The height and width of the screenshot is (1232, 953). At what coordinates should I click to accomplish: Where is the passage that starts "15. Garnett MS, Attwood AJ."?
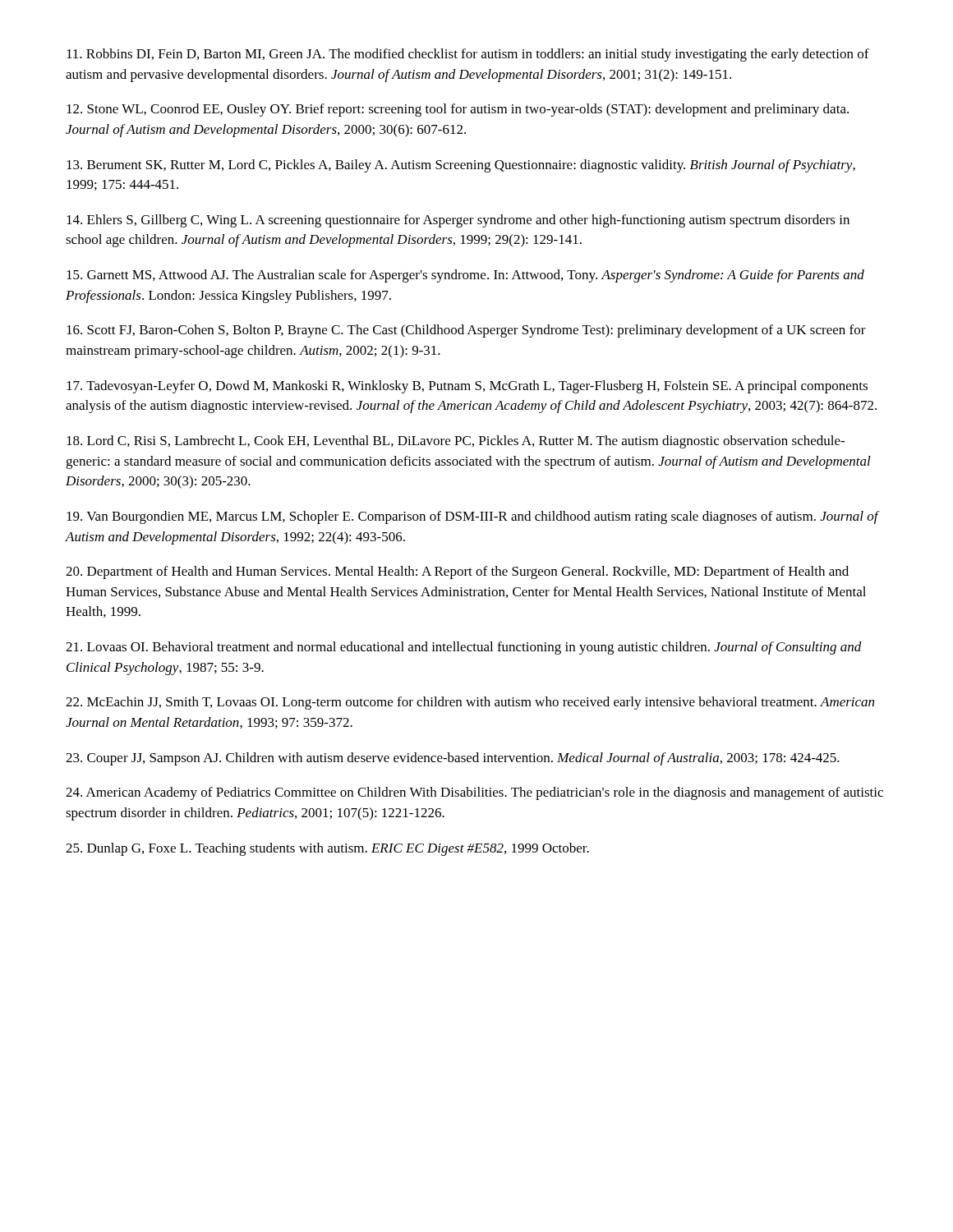pos(465,285)
